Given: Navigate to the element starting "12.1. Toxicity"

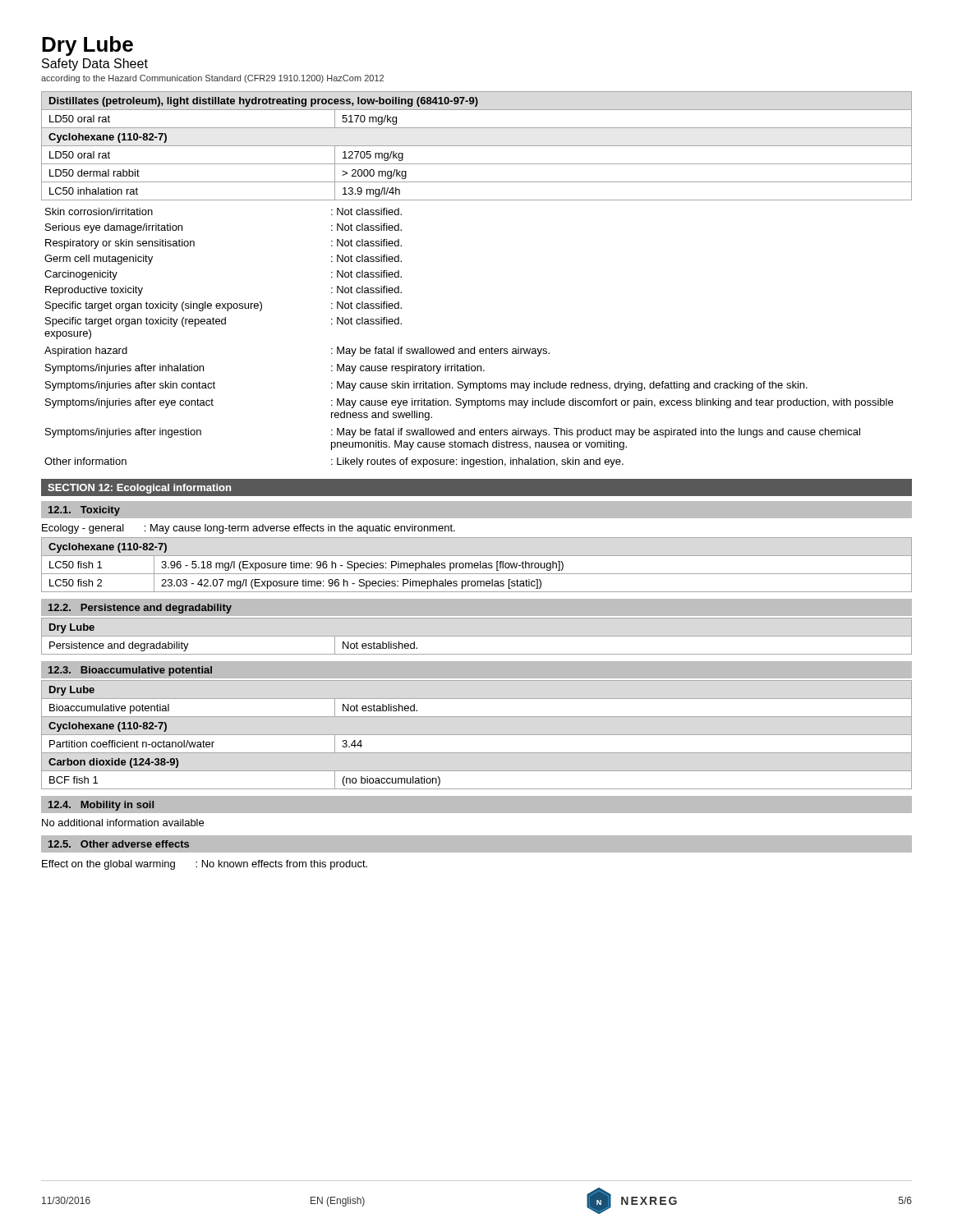Looking at the screenshot, I should tap(476, 509).
